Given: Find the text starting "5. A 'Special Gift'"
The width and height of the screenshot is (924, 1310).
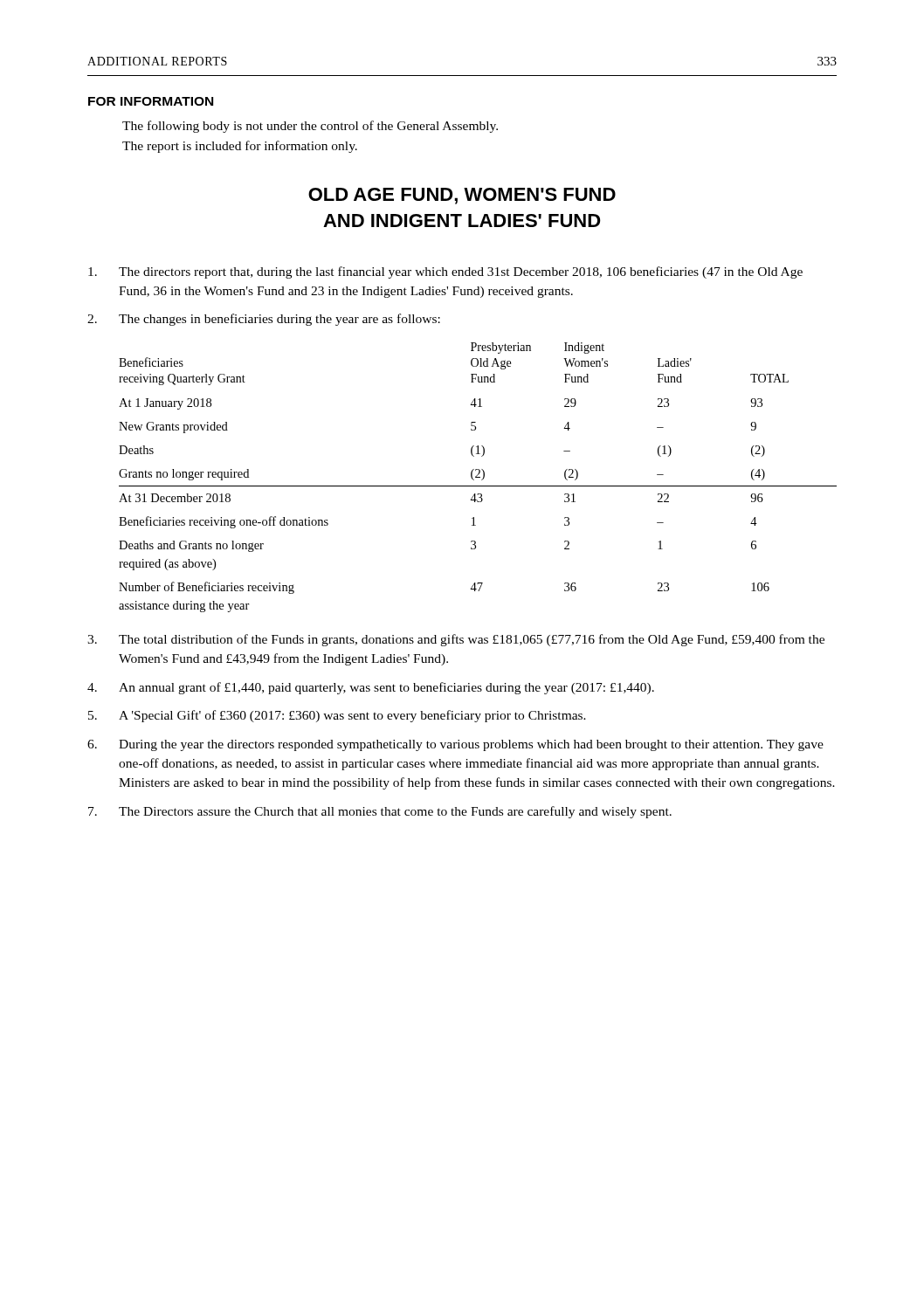Looking at the screenshot, I should [x=462, y=716].
